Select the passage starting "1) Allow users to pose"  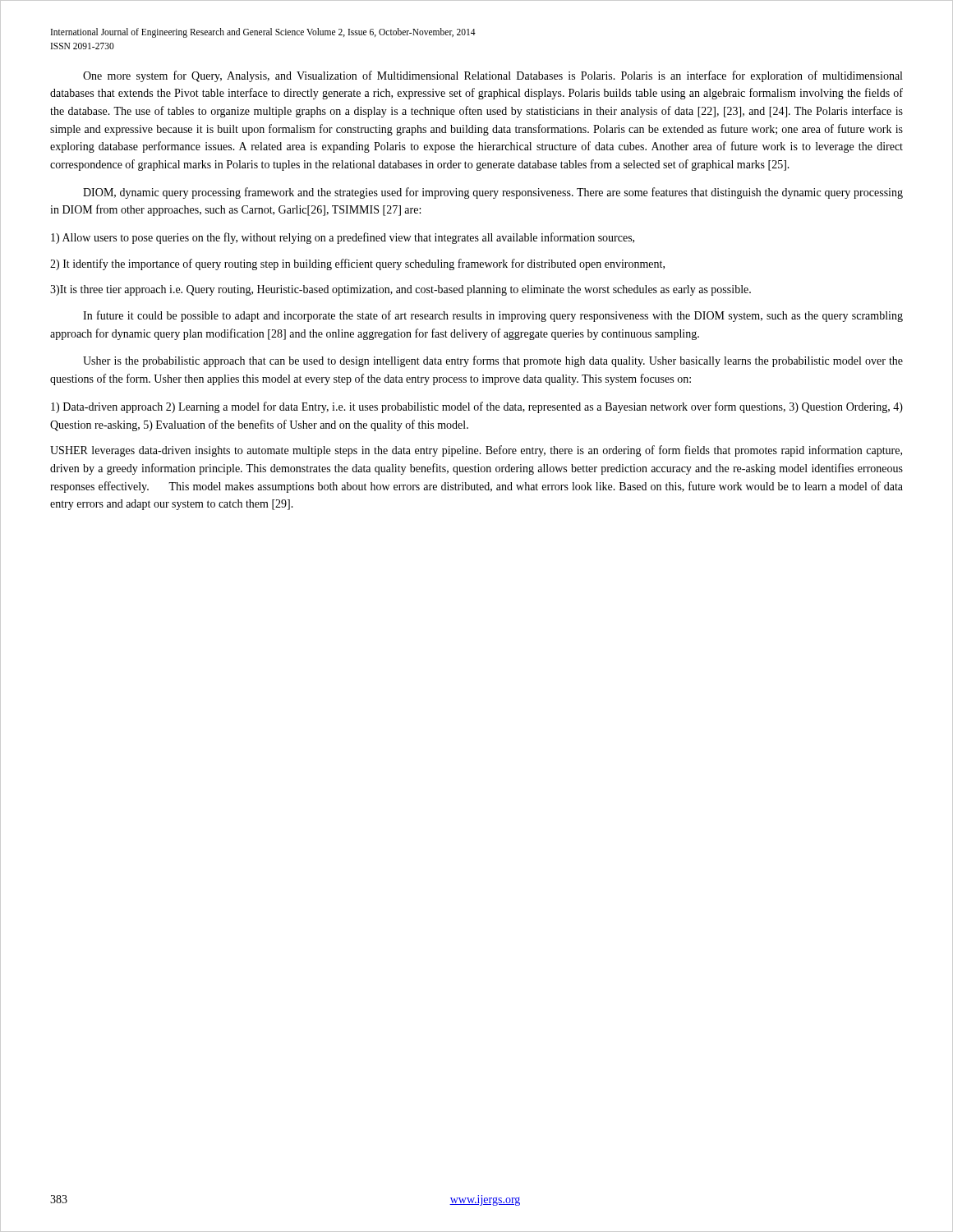[343, 238]
